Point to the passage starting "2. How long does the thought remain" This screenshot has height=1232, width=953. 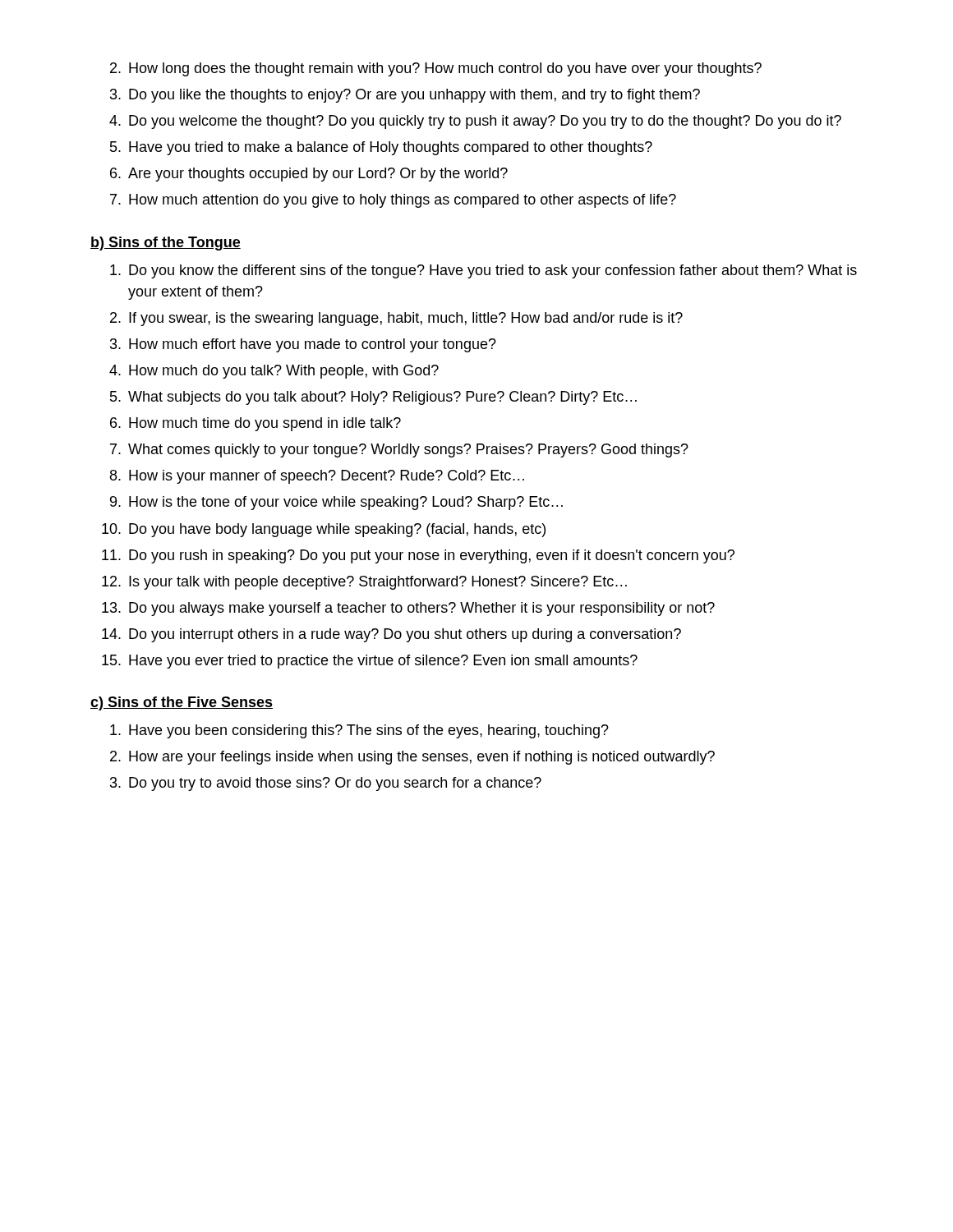click(476, 68)
